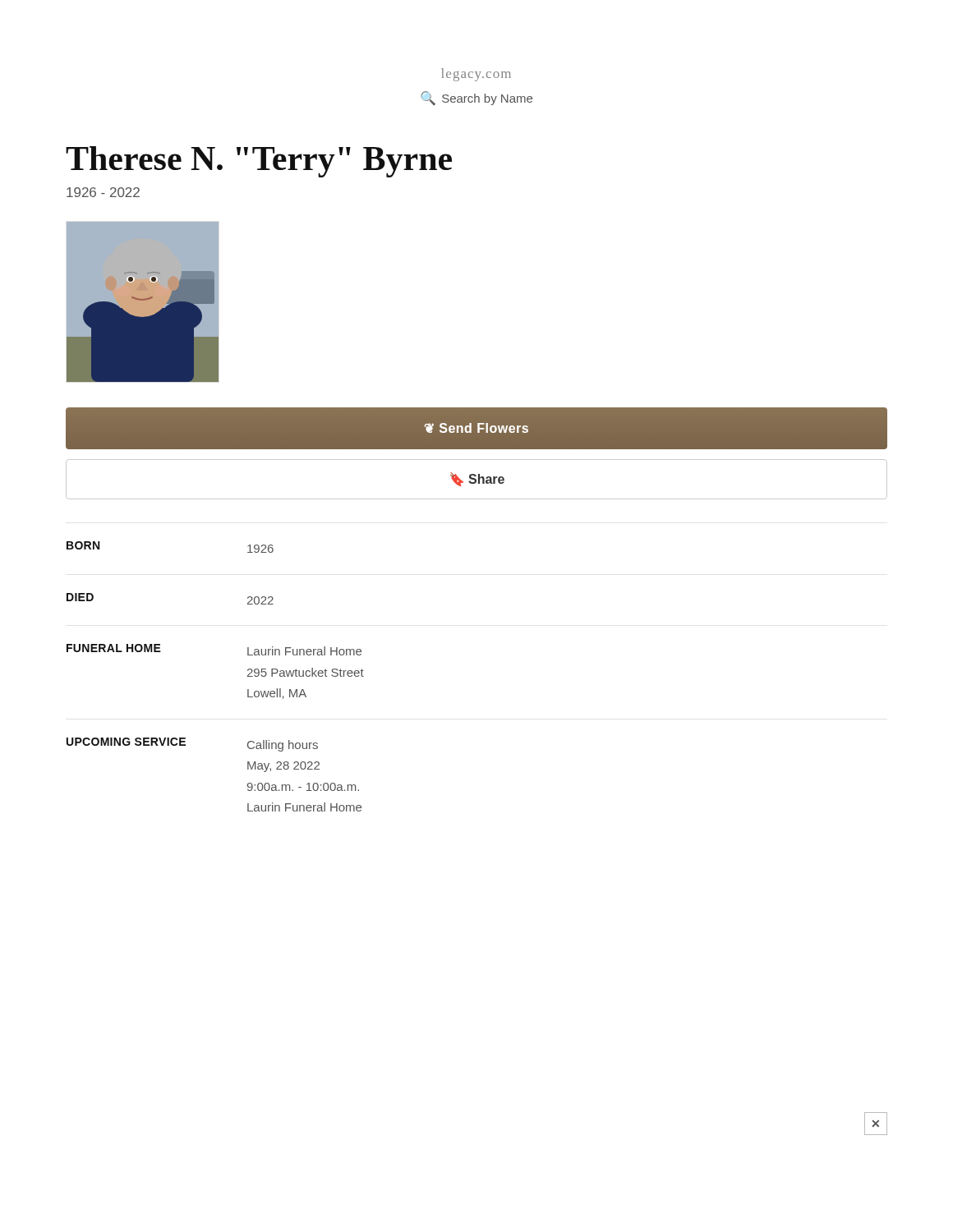The image size is (953, 1232).
Task: Point to "❦ Send Flowers"
Action: 476,429
